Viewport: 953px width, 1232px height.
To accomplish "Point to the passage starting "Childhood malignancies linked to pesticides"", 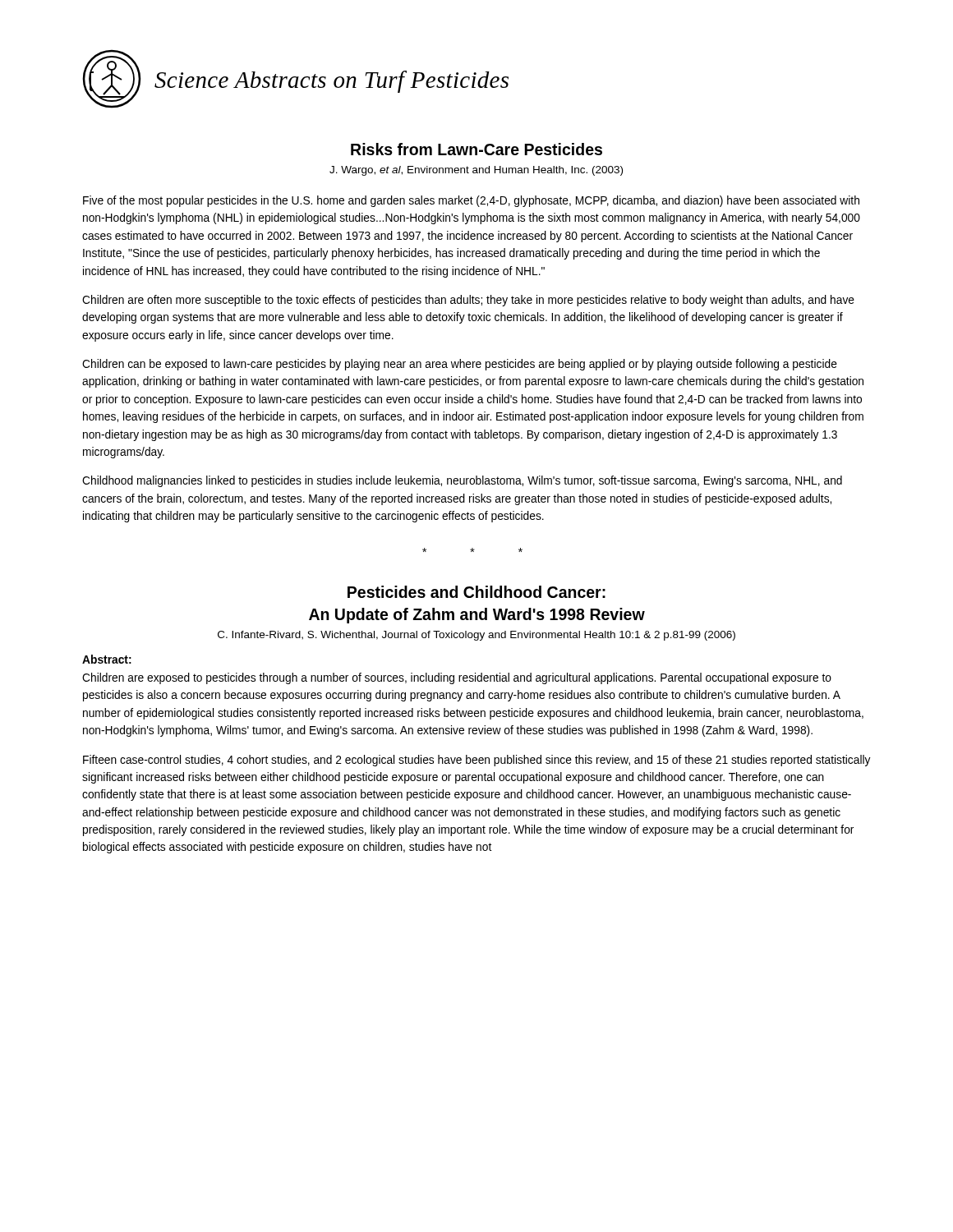I will pos(462,499).
